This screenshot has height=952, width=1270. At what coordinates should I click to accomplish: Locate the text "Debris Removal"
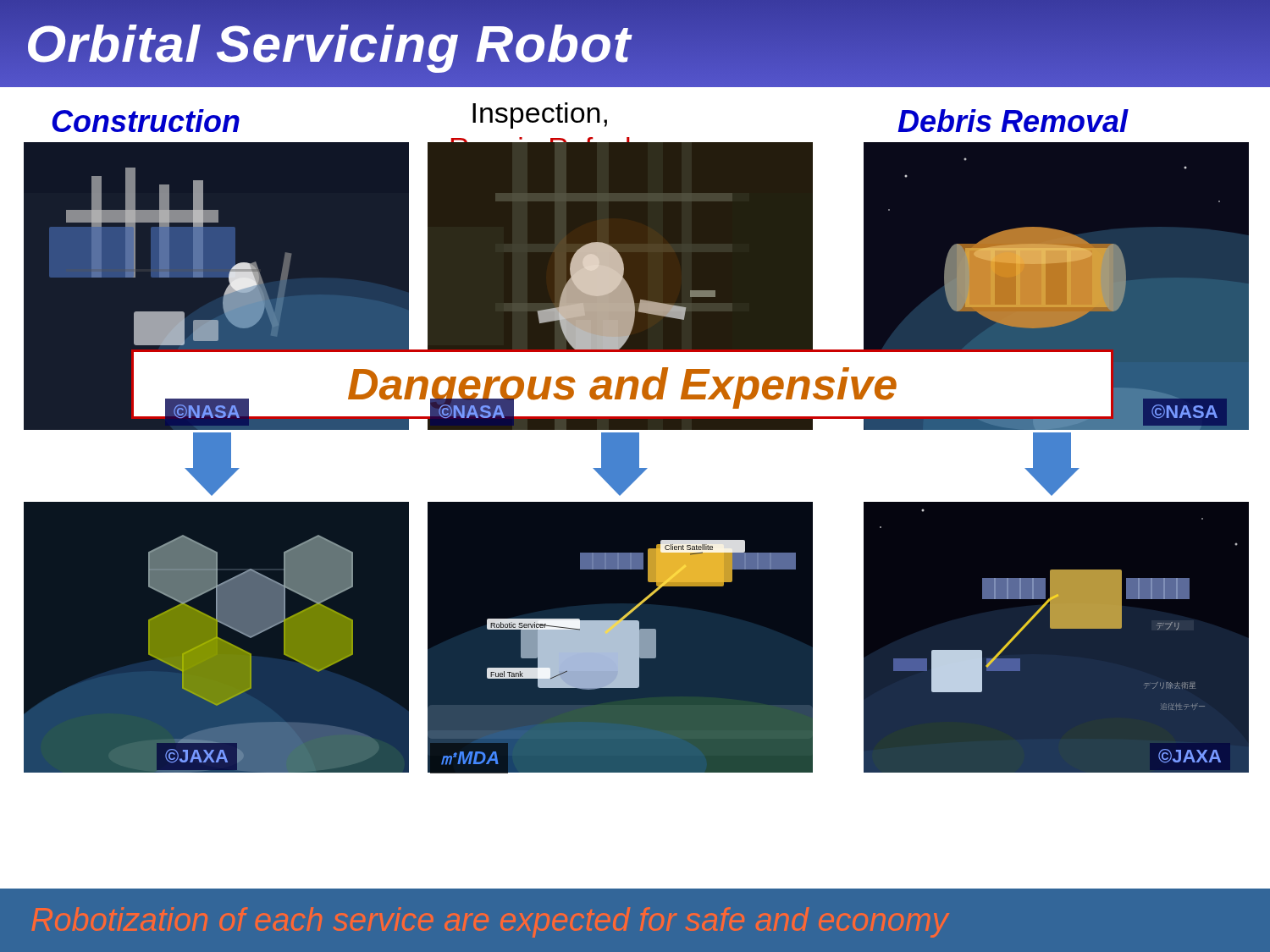pyautogui.click(x=1013, y=121)
